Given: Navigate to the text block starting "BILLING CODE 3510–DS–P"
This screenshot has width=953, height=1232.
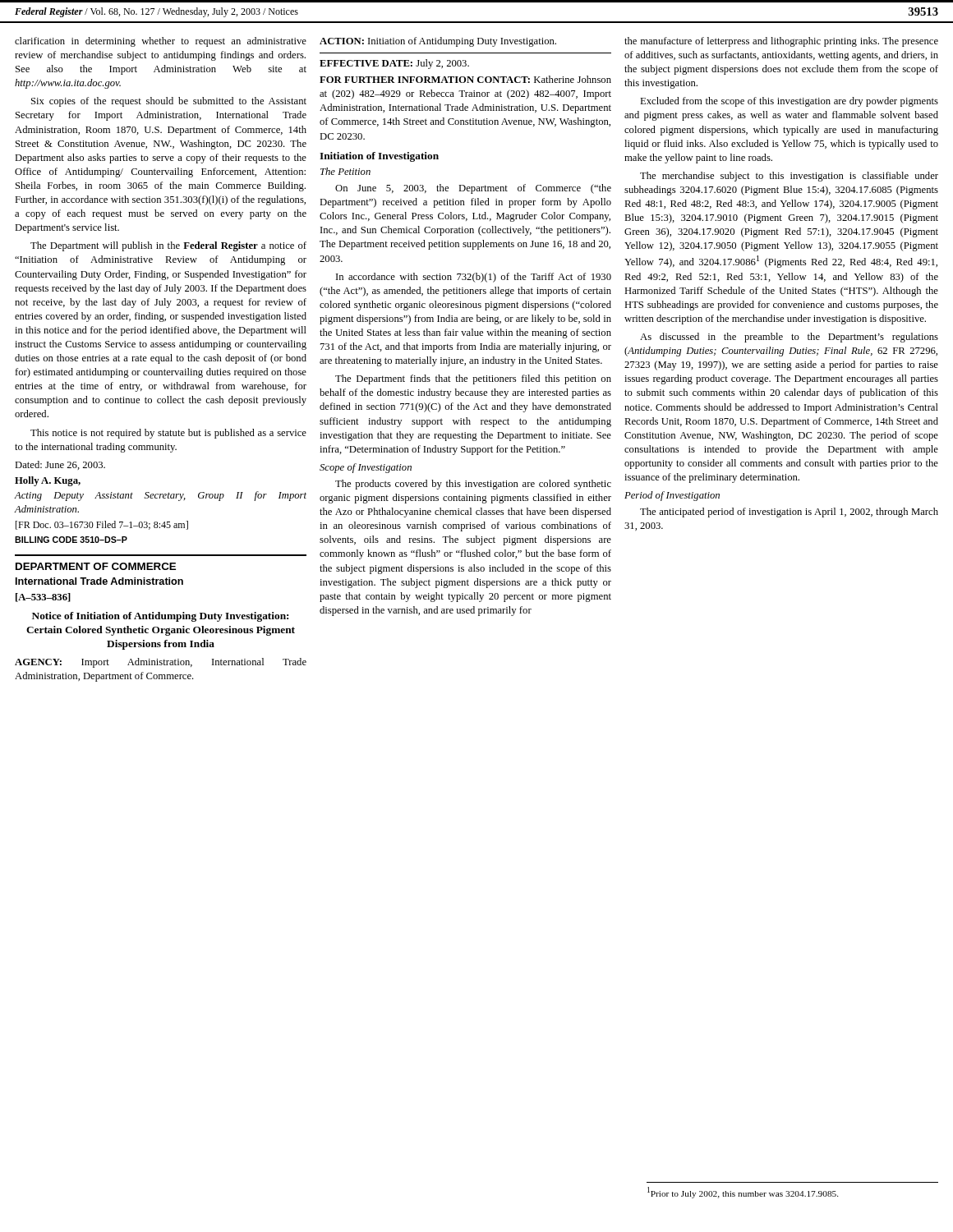Looking at the screenshot, I should click(71, 540).
